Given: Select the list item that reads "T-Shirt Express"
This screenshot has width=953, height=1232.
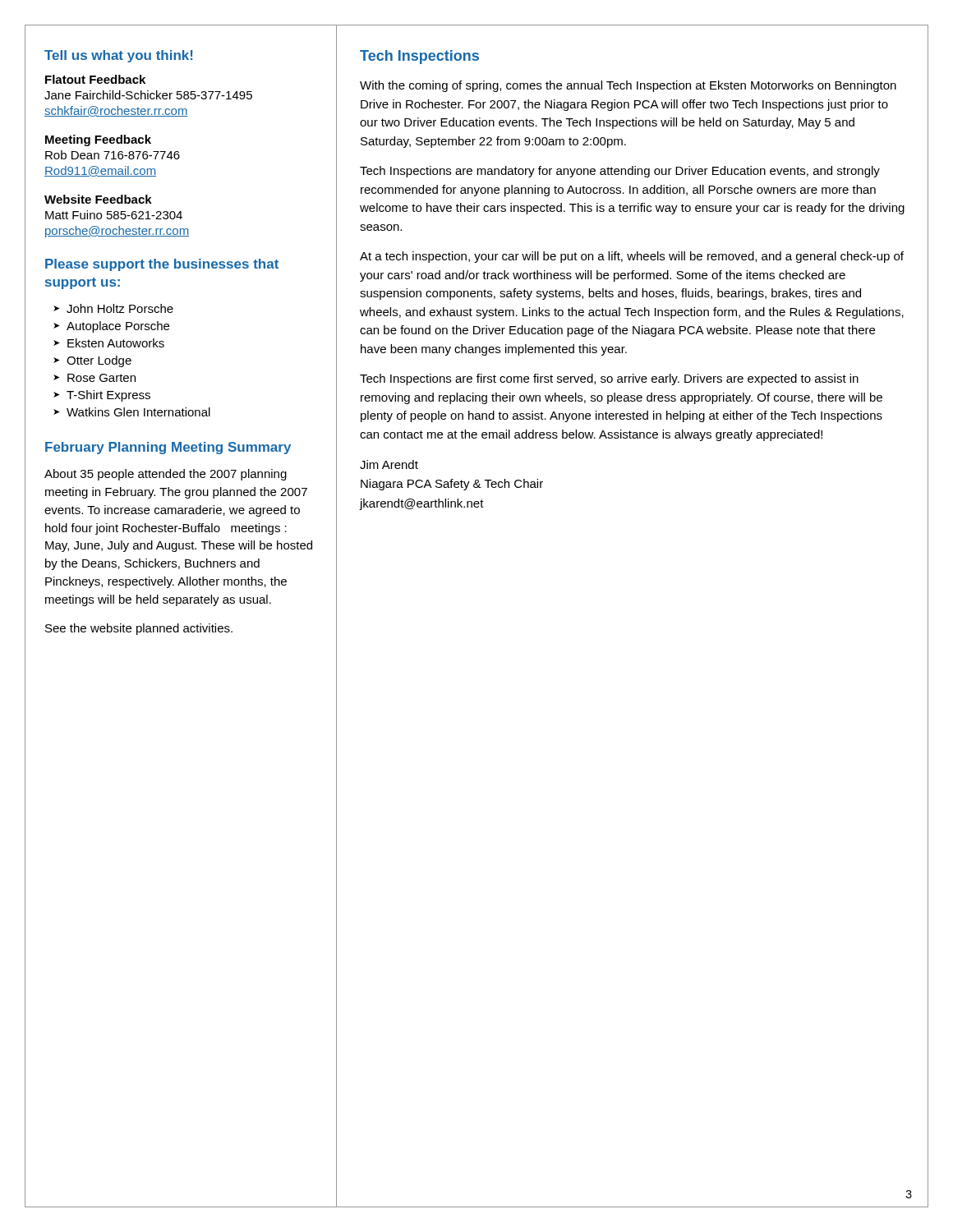Looking at the screenshot, I should pos(109,395).
